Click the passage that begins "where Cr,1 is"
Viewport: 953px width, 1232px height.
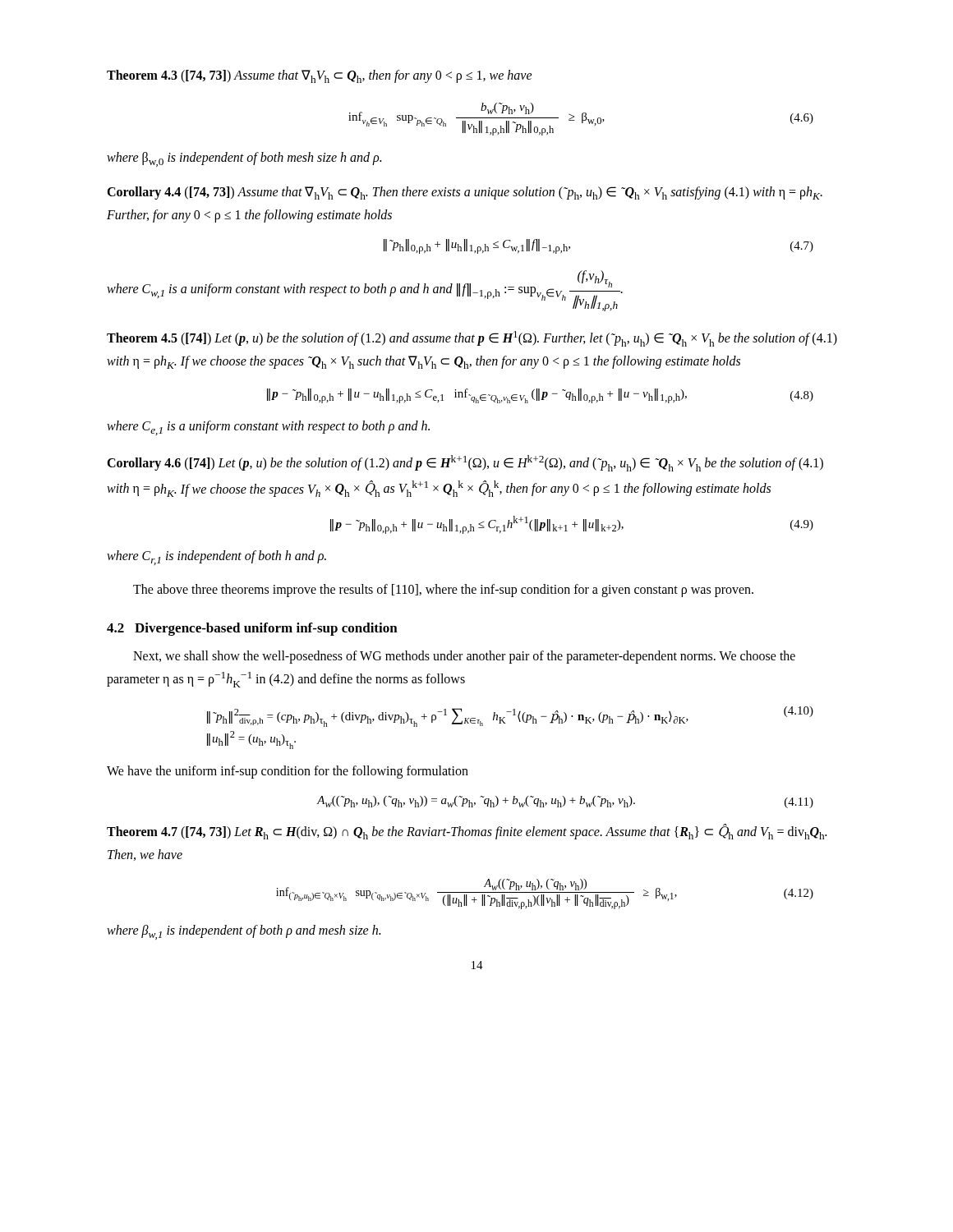coord(216,558)
